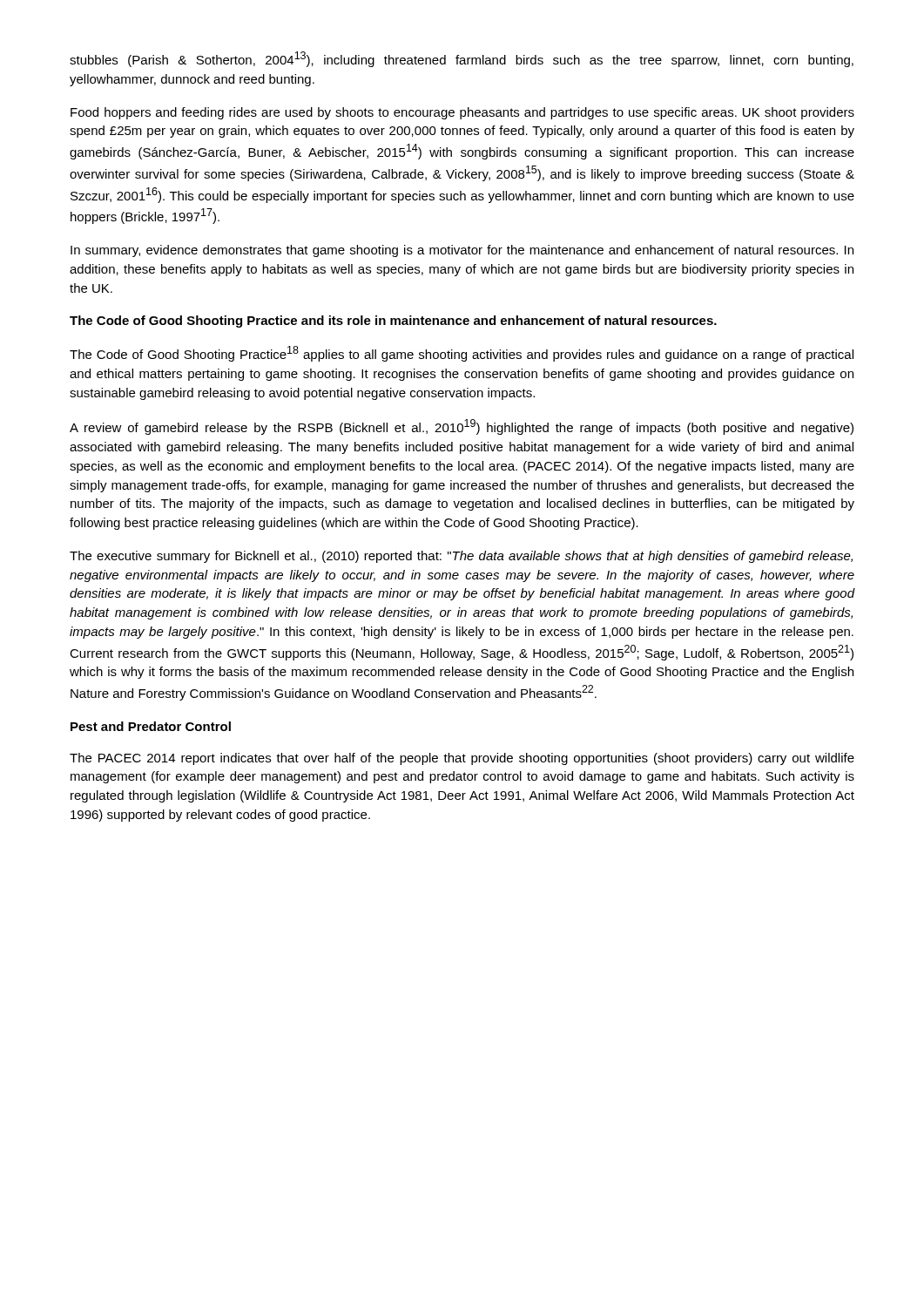Locate the text block starting "Food hoppers and feeding rides are used"
Screen dimensions: 1307x924
[462, 164]
